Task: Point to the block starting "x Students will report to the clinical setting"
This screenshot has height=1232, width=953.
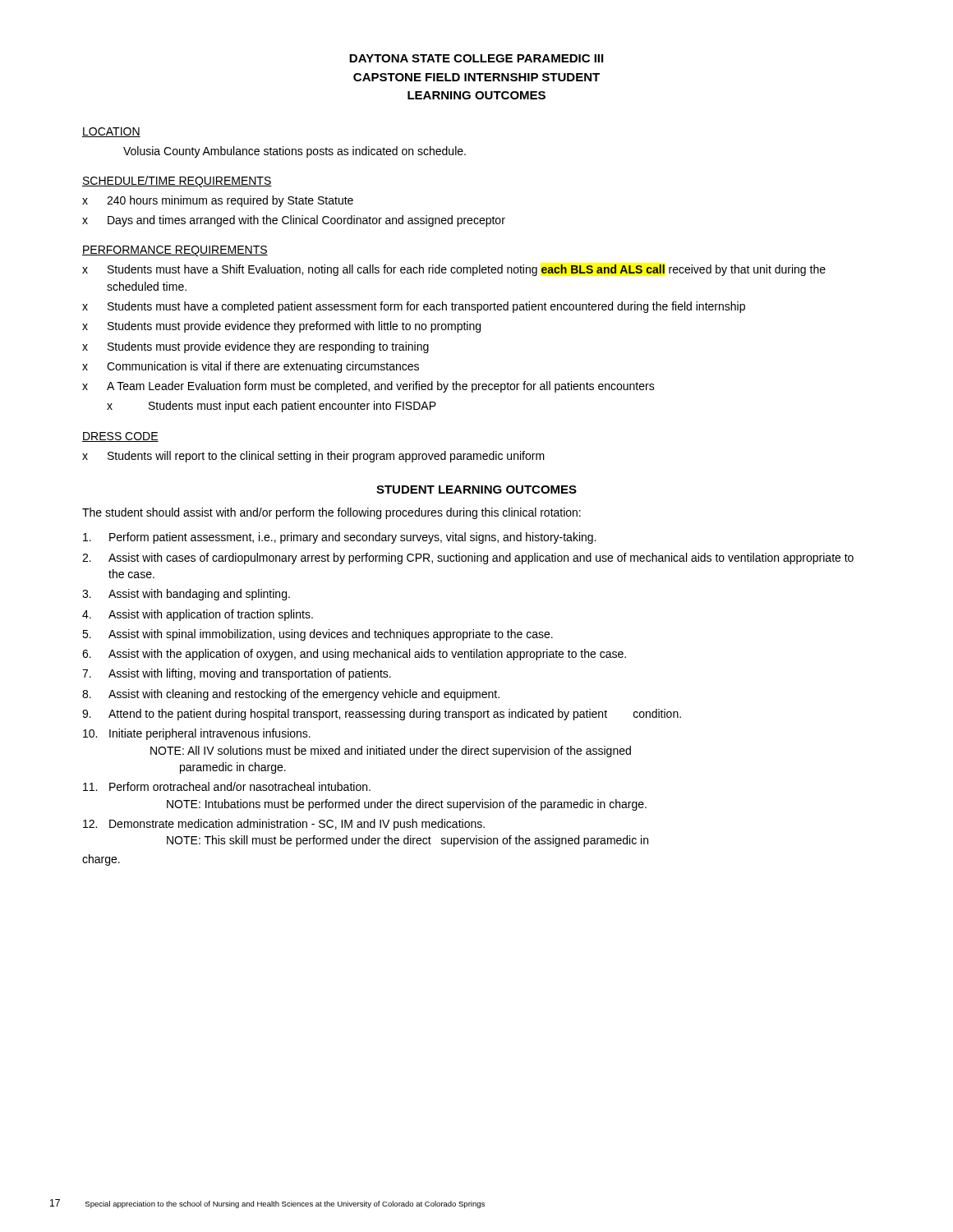Action: pyautogui.click(x=476, y=456)
